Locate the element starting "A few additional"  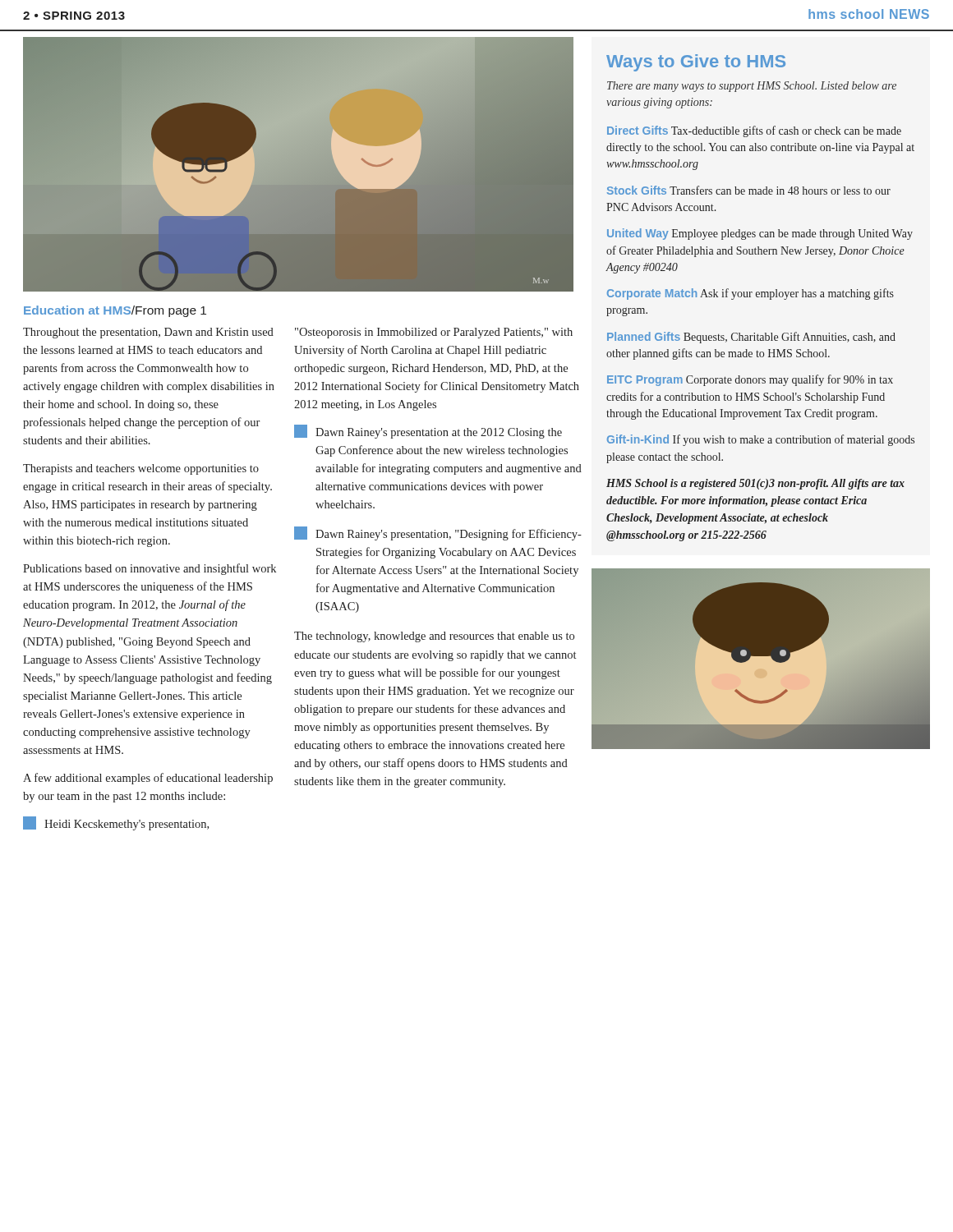click(148, 787)
